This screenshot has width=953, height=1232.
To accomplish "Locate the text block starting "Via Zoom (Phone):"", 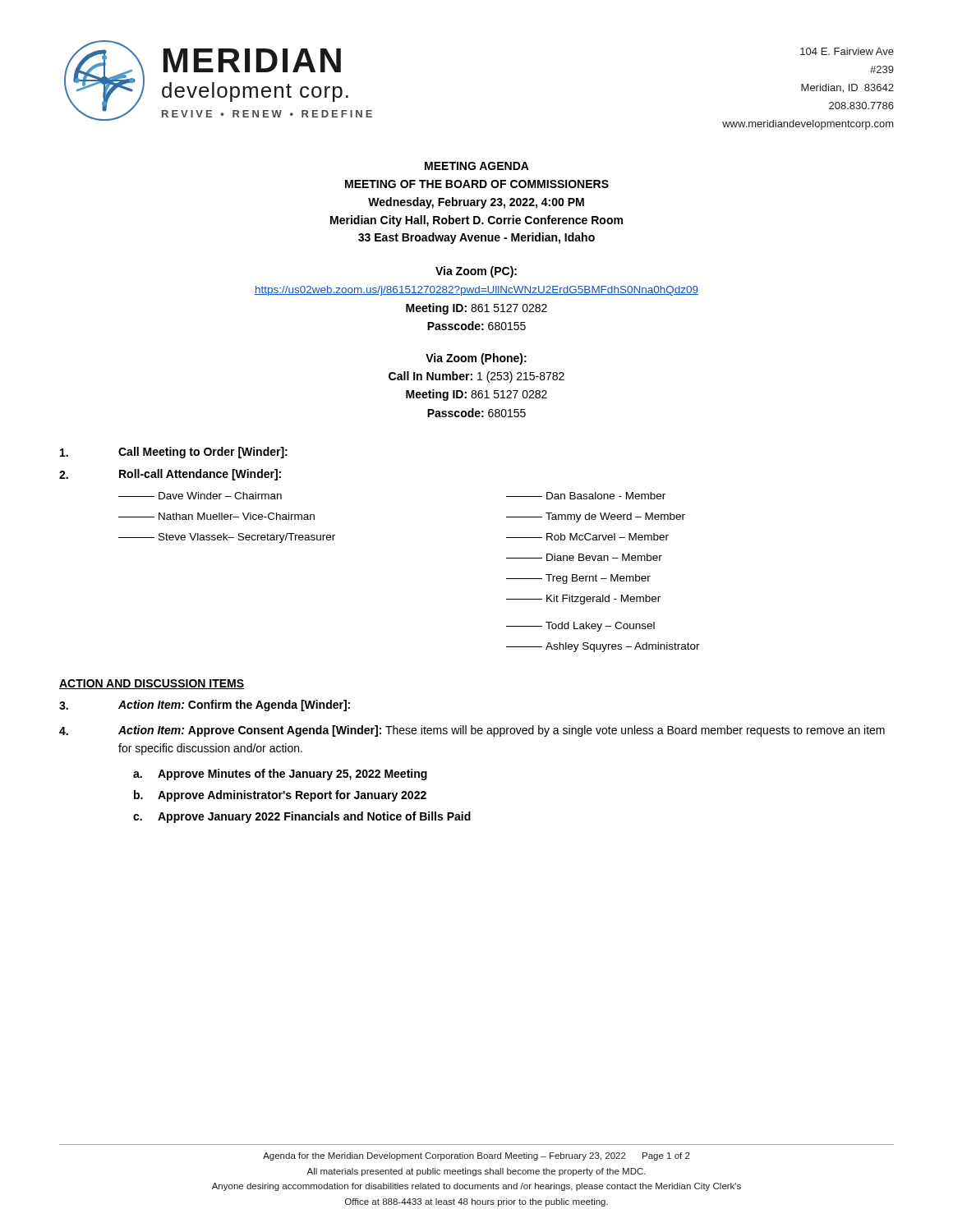I will [x=476, y=386].
